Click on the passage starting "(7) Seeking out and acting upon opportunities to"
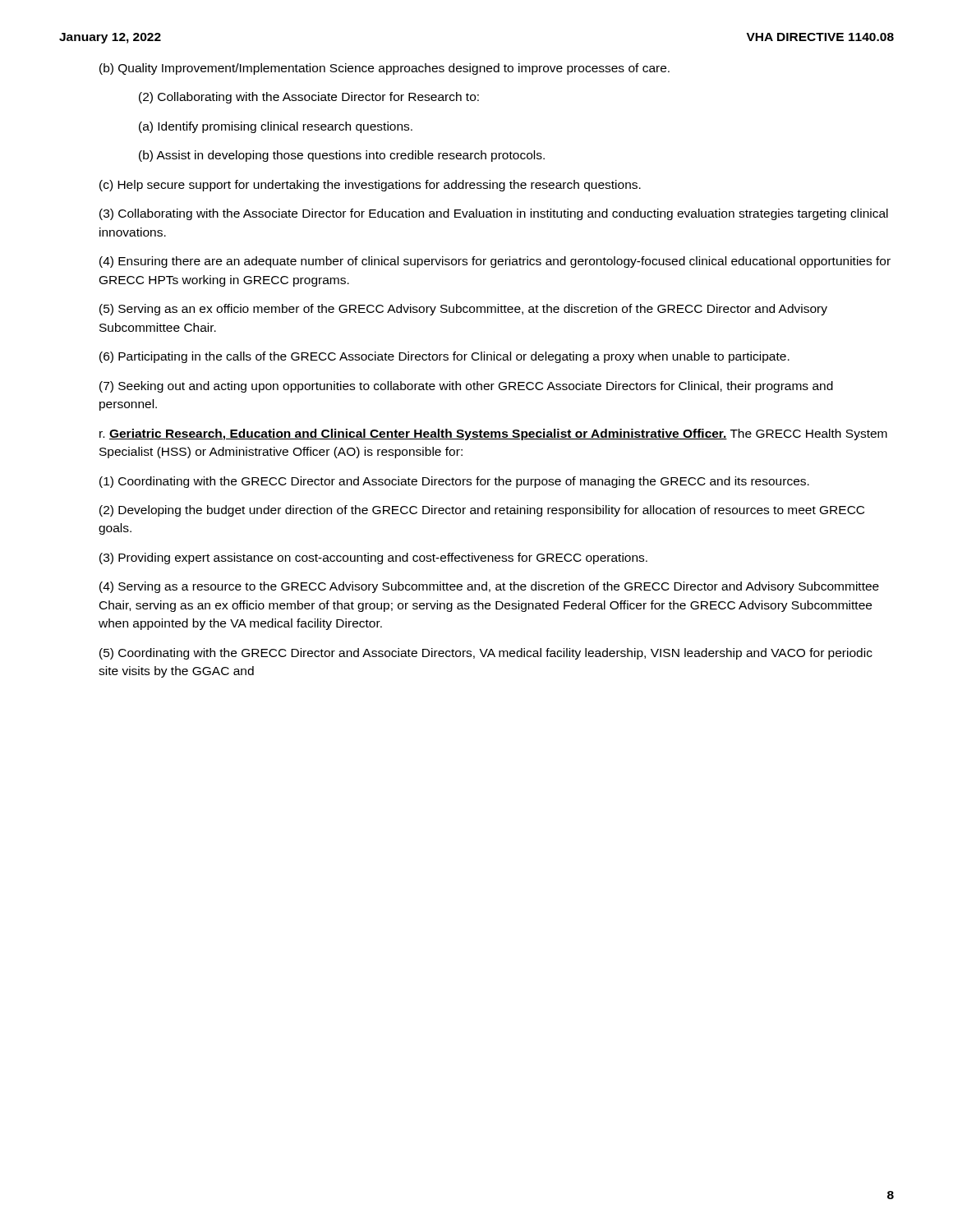 466,395
